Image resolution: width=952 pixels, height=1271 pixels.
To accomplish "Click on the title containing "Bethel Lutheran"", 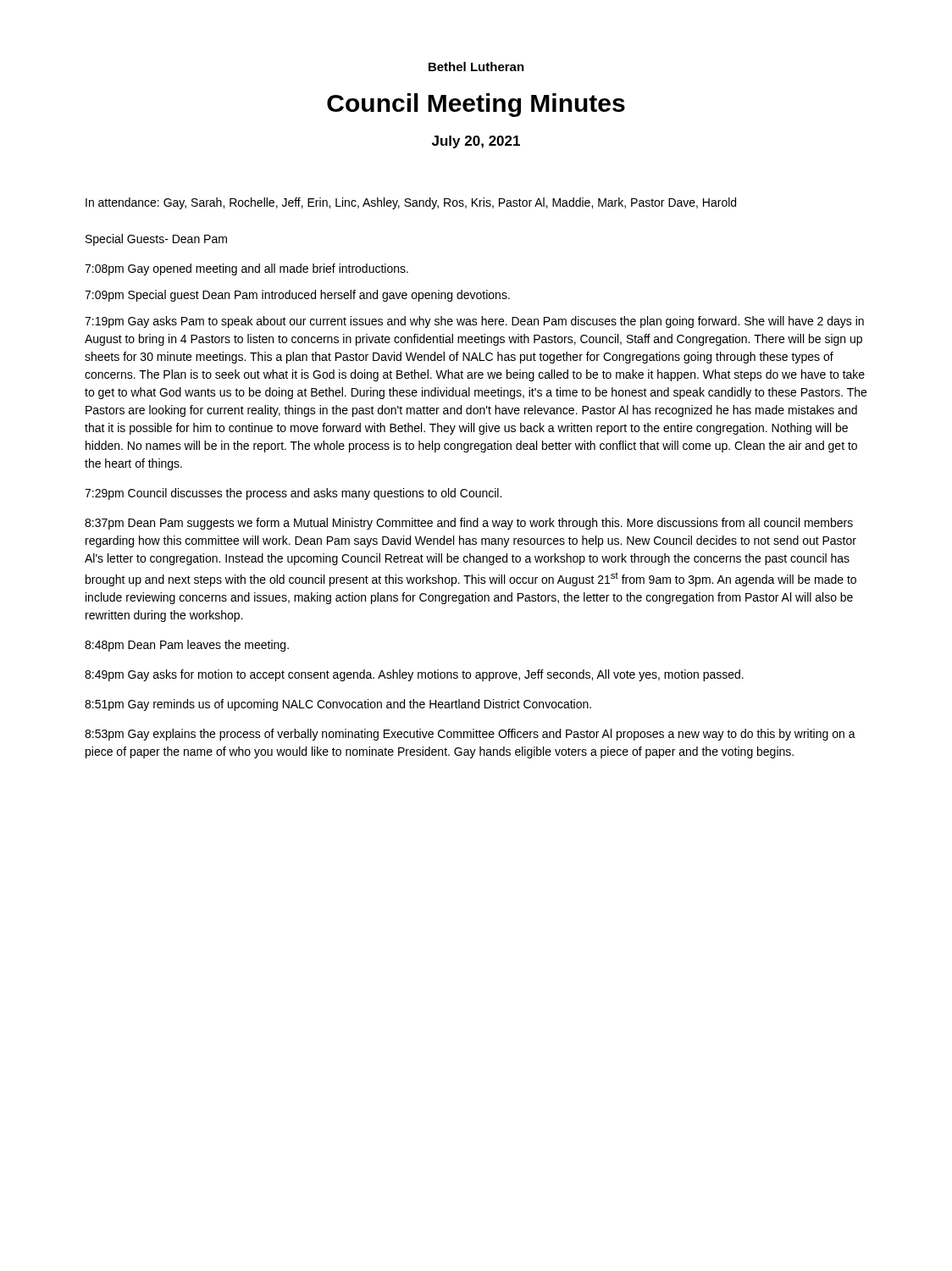I will tap(476, 67).
